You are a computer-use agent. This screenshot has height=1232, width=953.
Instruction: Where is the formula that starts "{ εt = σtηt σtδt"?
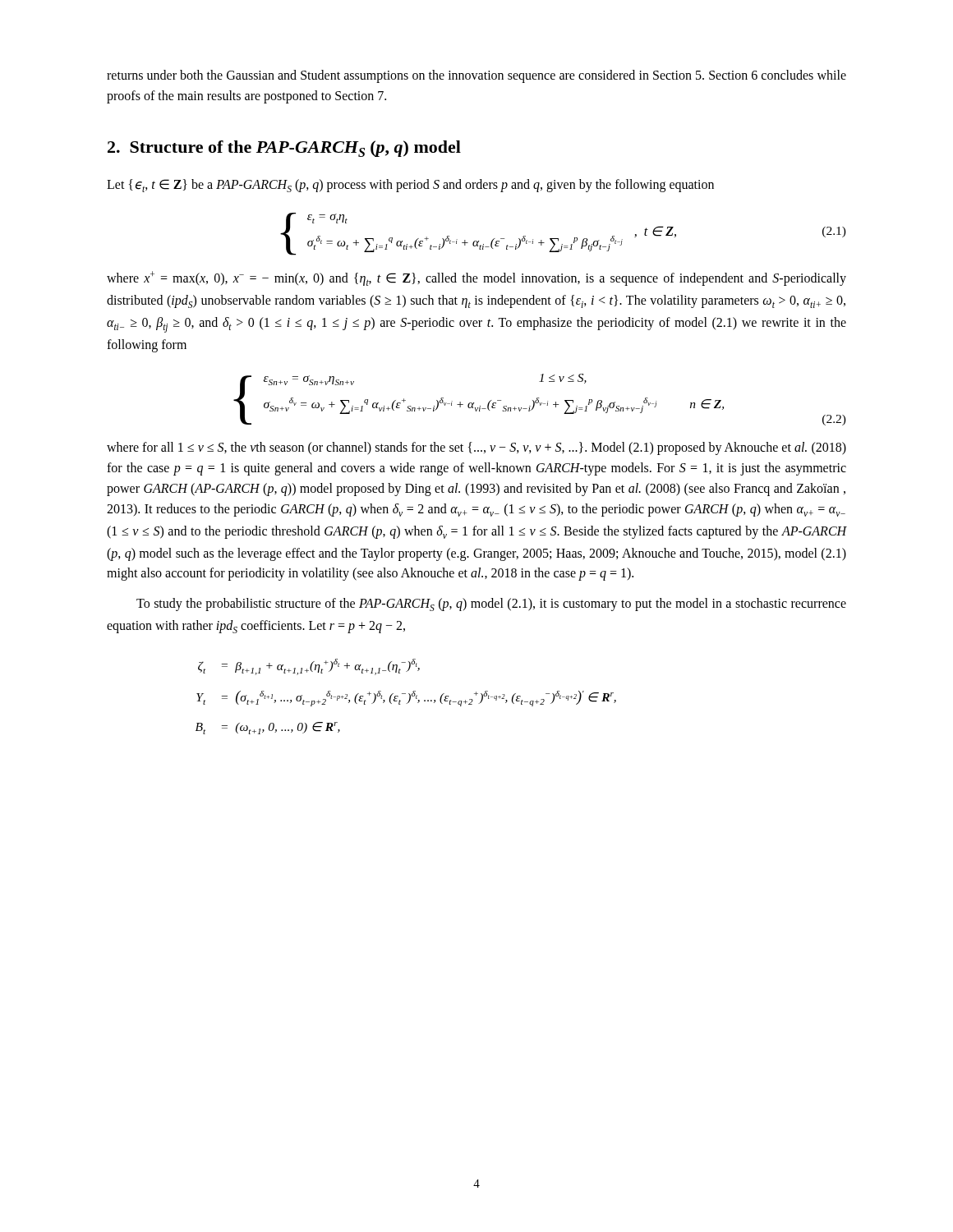pyautogui.click(x=561, y=231)
